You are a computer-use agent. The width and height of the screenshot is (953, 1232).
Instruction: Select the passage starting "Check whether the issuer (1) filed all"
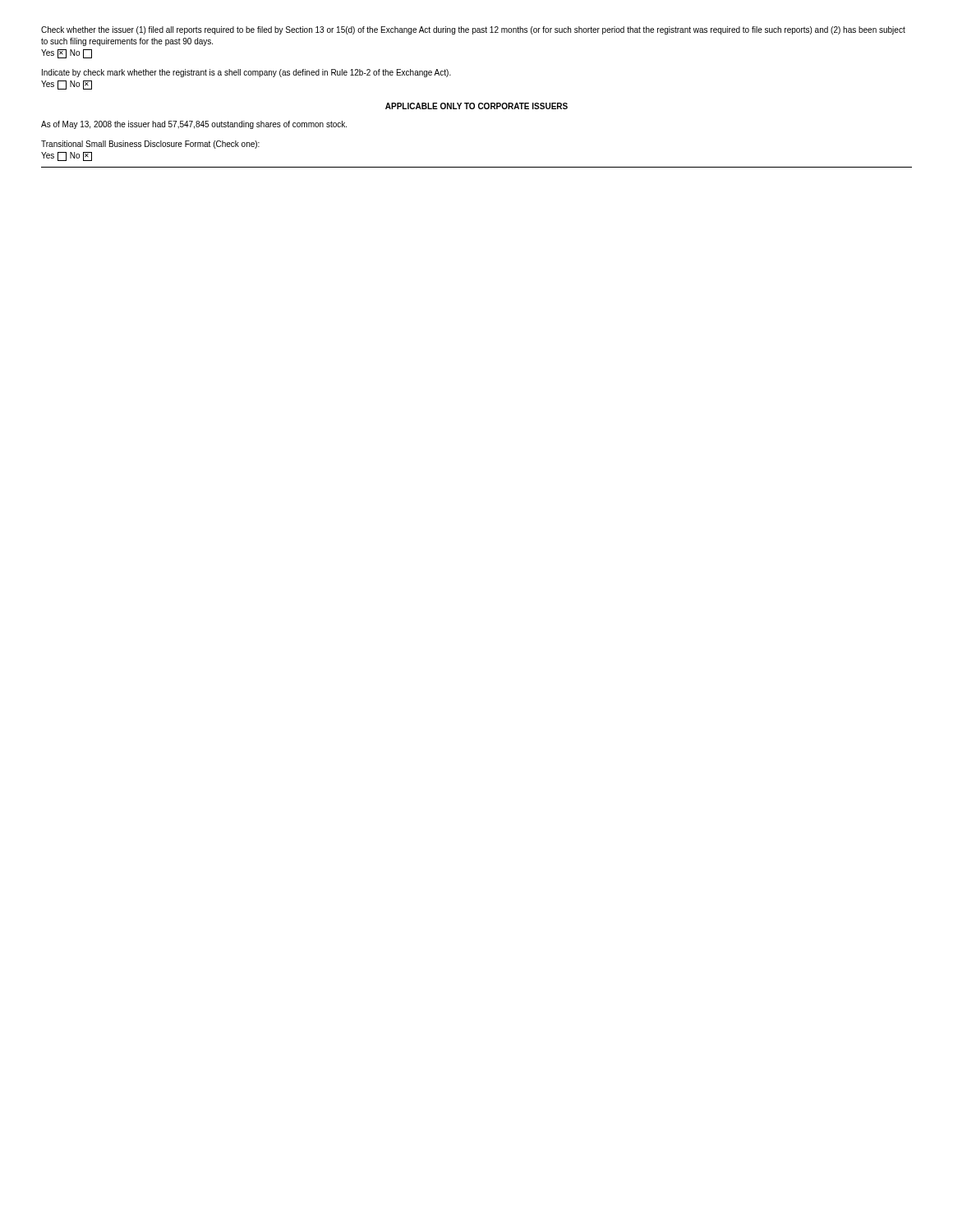(x=473, y=42)
